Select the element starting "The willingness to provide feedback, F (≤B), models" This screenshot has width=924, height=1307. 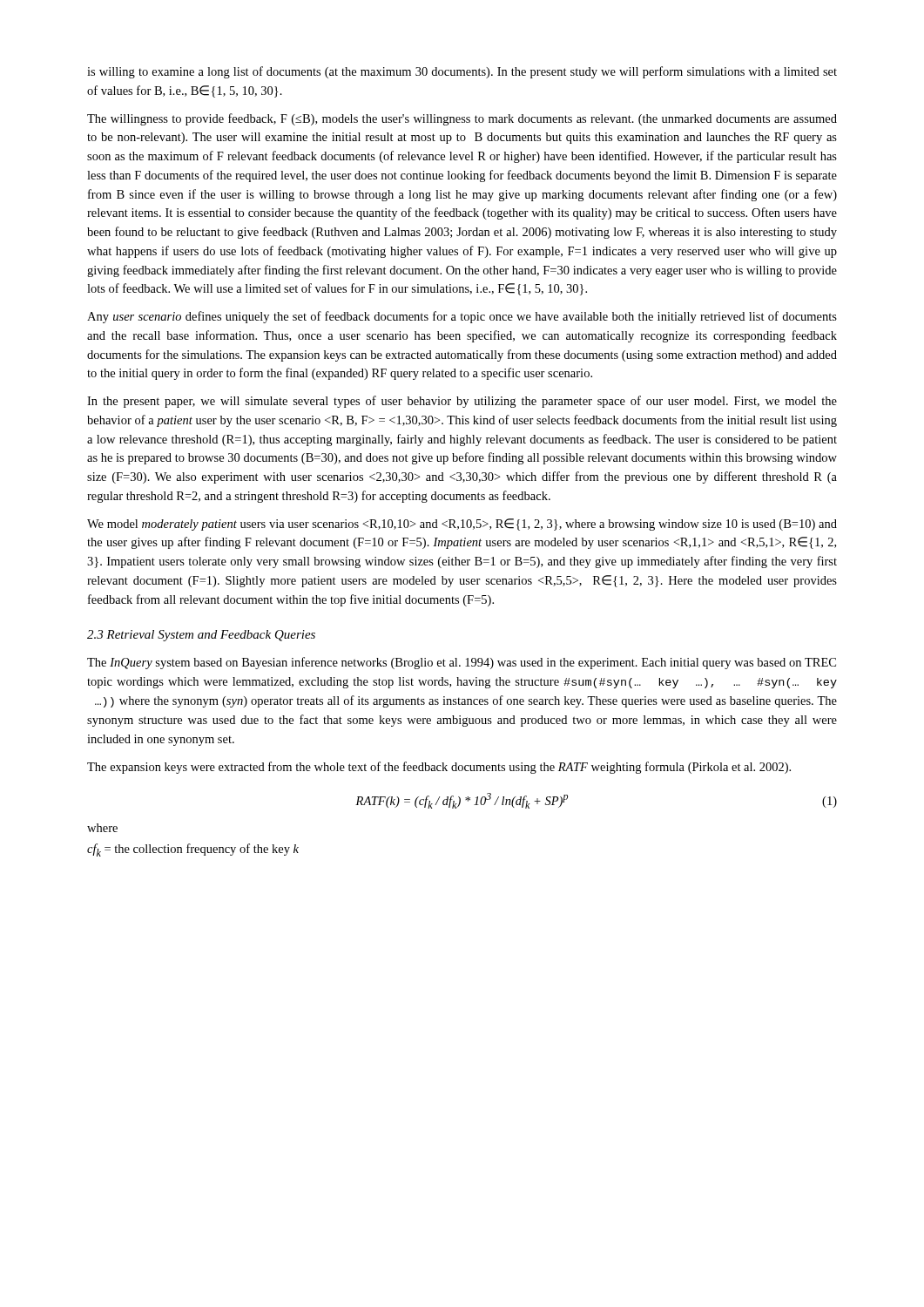(x=462, y=204)
